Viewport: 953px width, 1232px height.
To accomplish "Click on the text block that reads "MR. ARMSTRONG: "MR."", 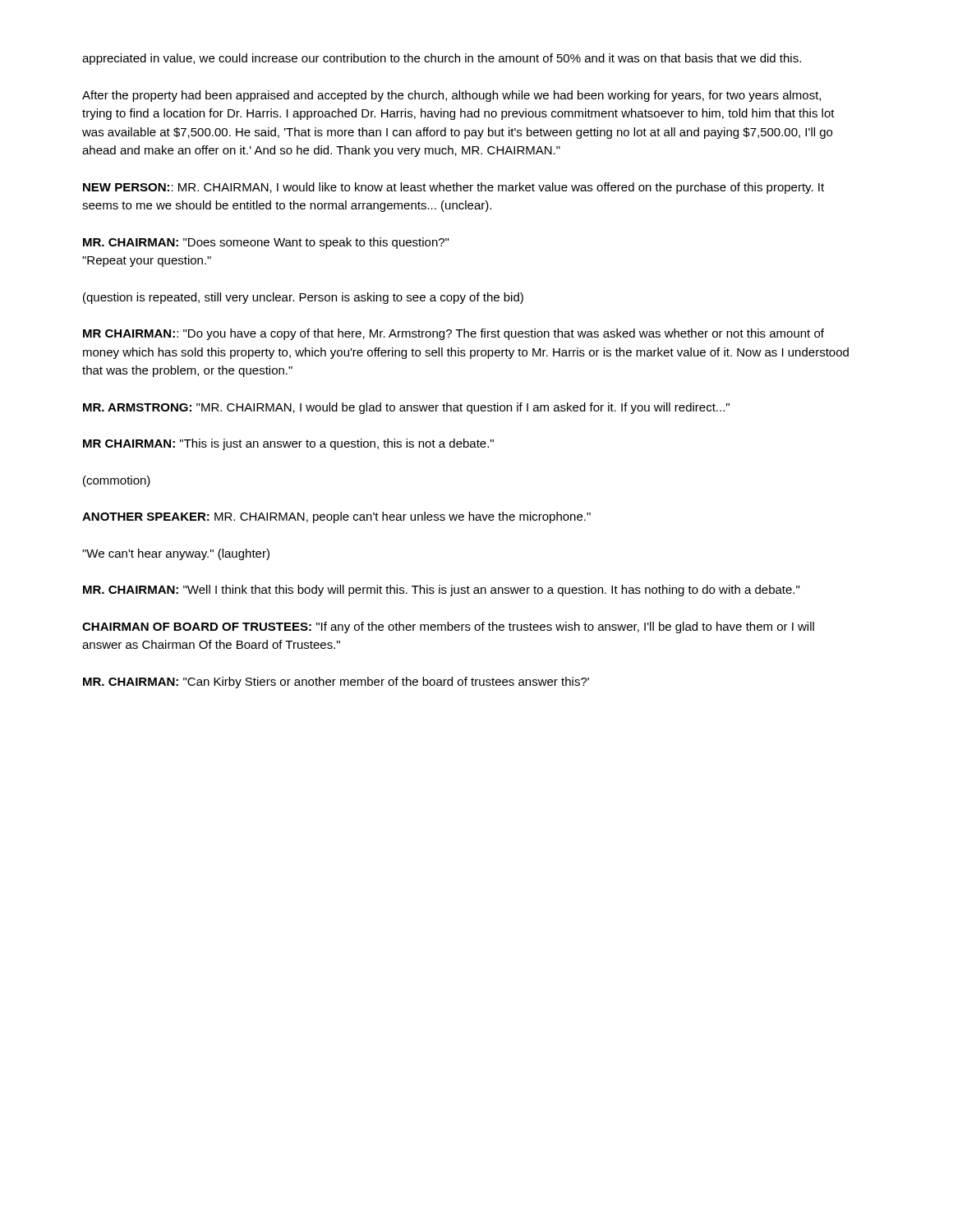I will coord(406,407).
